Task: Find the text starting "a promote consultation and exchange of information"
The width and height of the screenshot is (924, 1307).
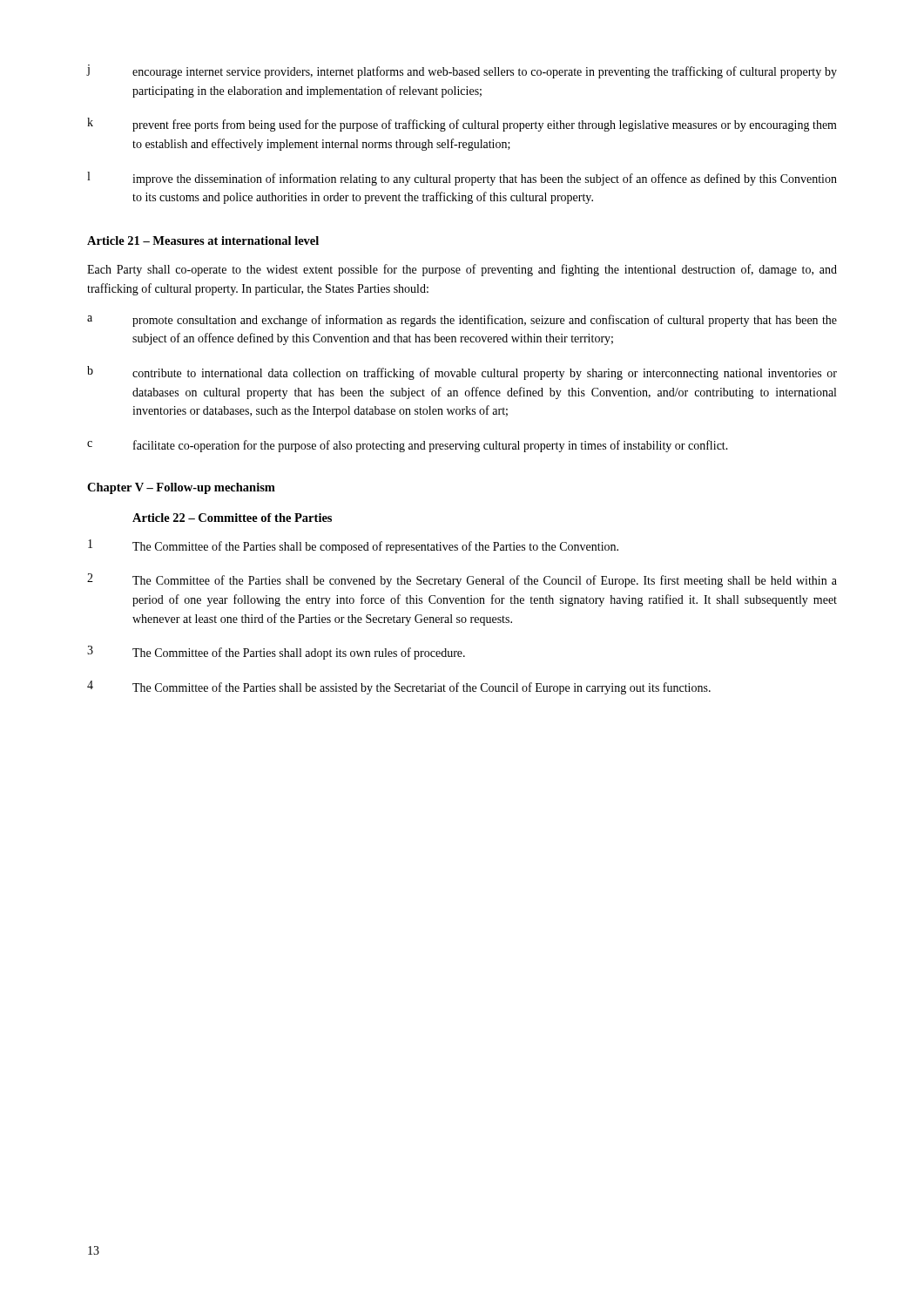Action: pos(462,330)
